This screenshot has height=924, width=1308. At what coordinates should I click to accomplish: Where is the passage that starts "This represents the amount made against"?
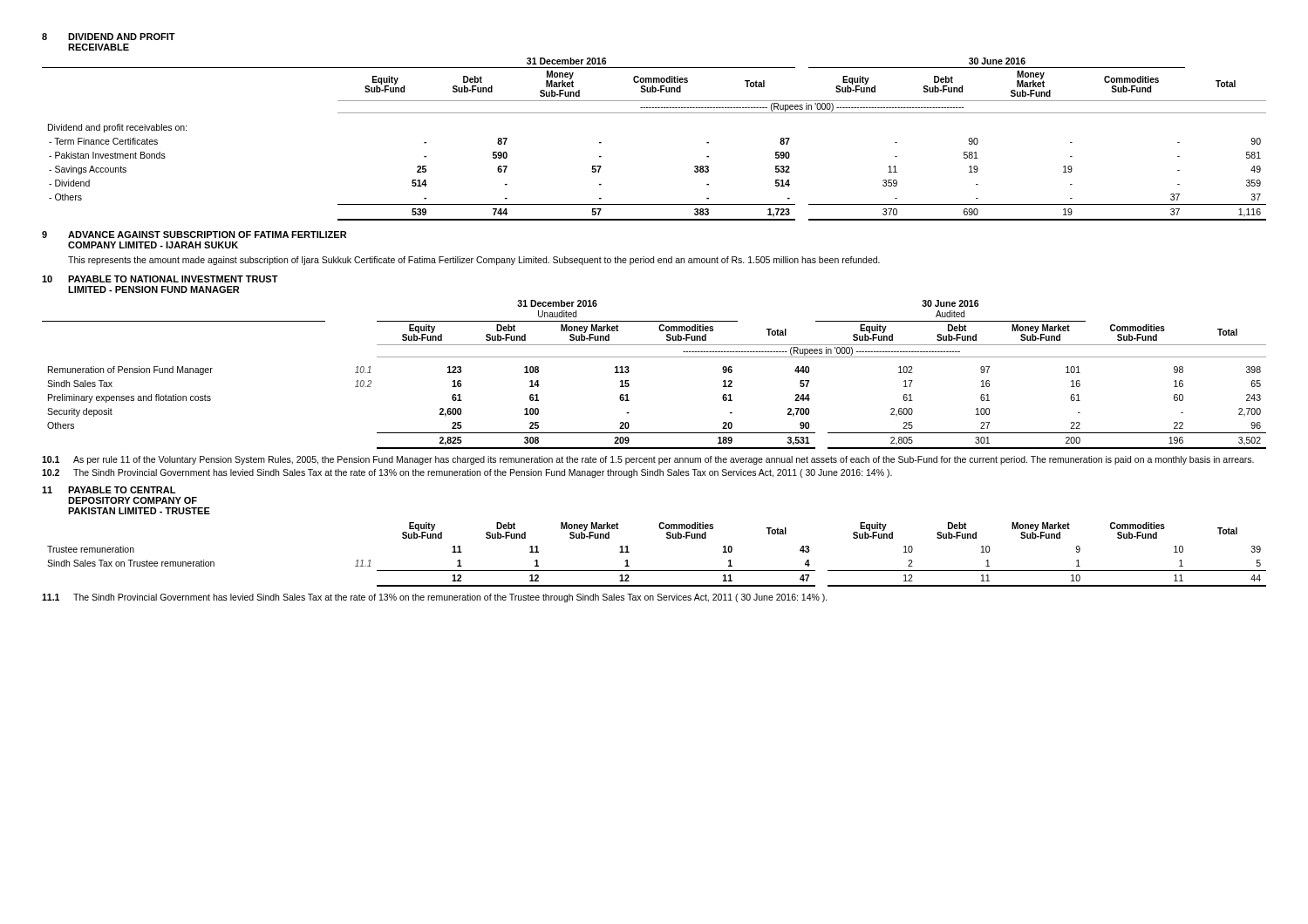pyautogui.click(x=474, y=260)
